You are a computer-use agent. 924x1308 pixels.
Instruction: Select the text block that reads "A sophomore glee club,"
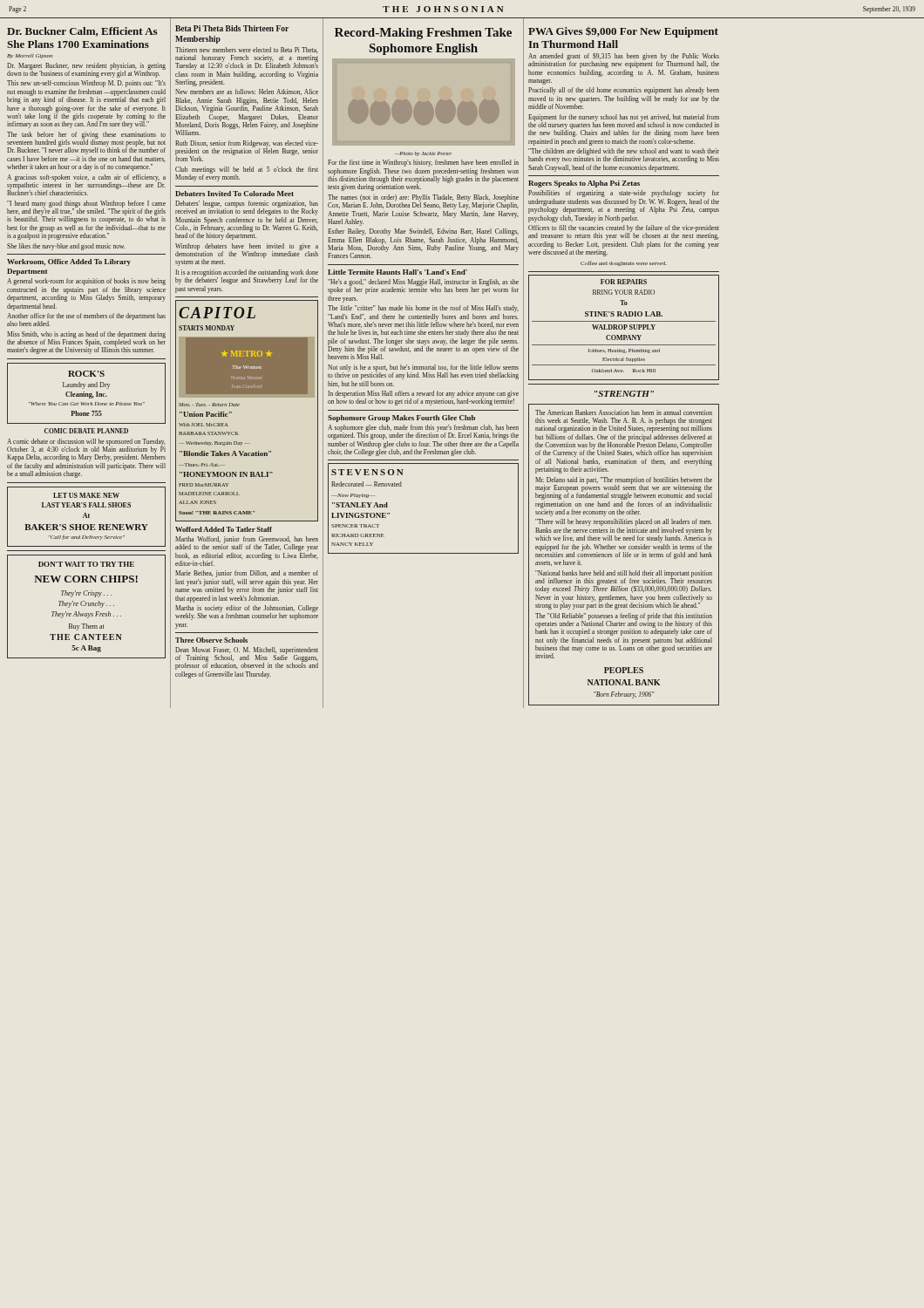pos(423,440)
